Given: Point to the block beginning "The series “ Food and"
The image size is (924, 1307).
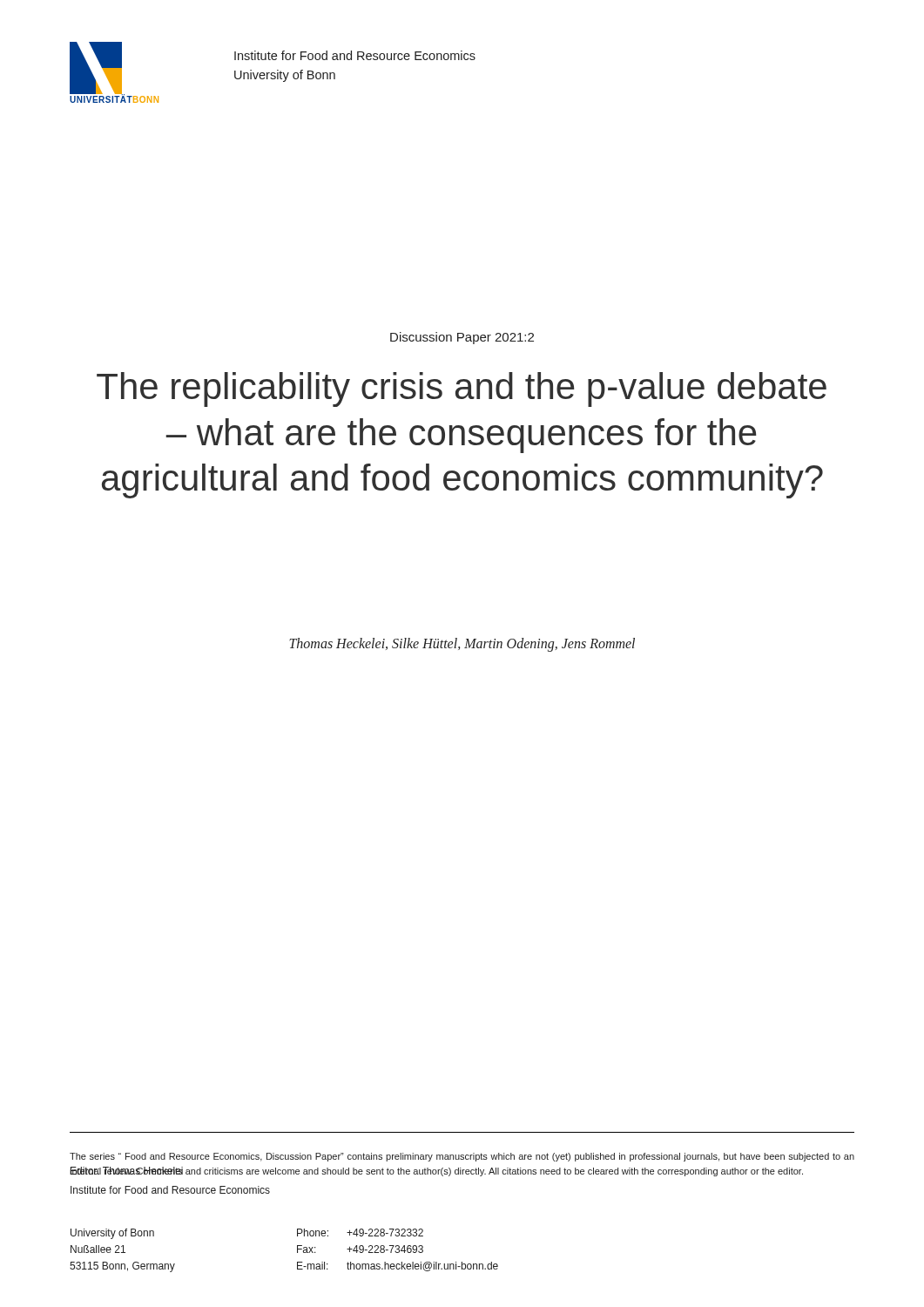Looking at the screenshot, I should pos(462,1163).
